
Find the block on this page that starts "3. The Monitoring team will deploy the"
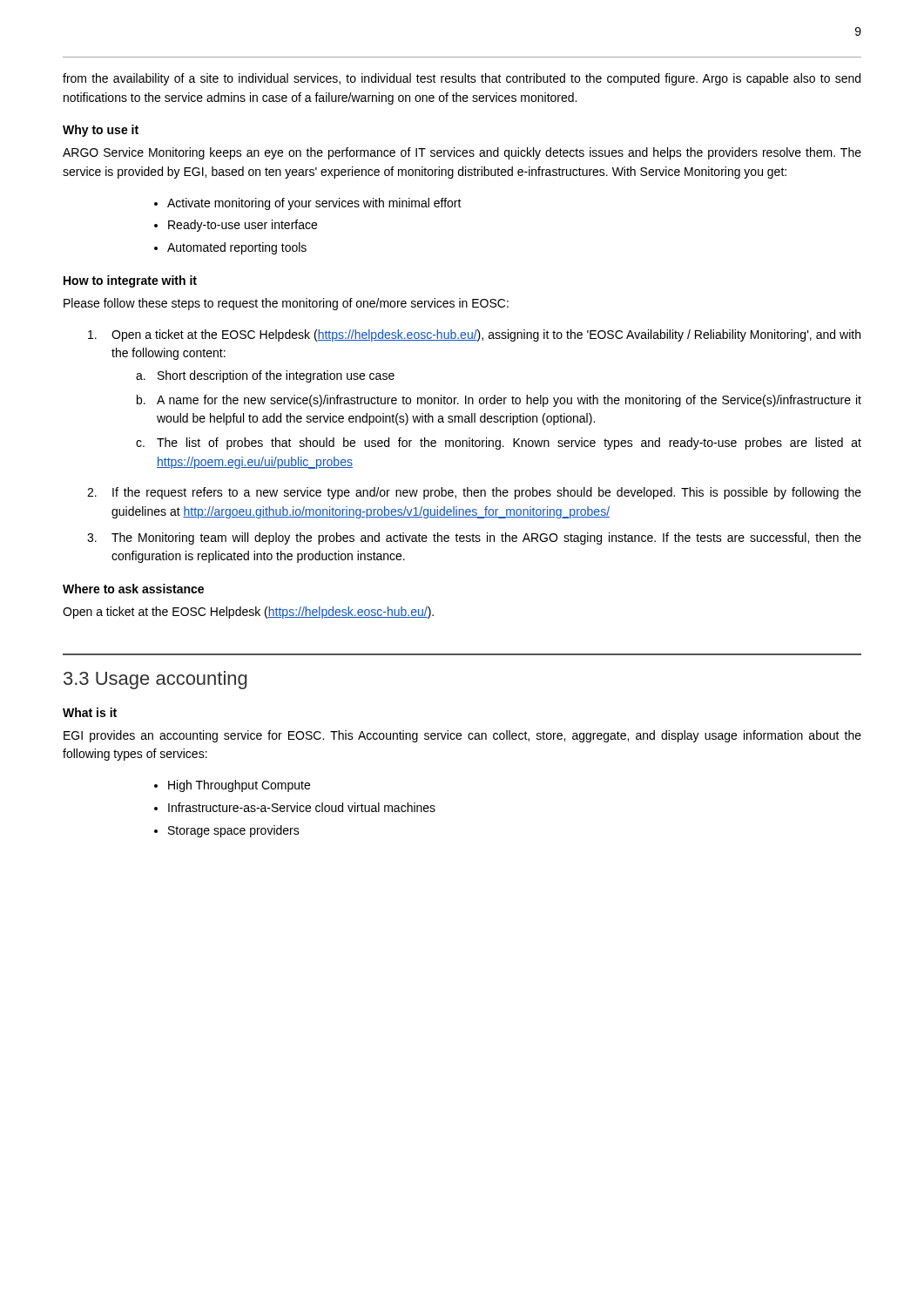point(462,548)
